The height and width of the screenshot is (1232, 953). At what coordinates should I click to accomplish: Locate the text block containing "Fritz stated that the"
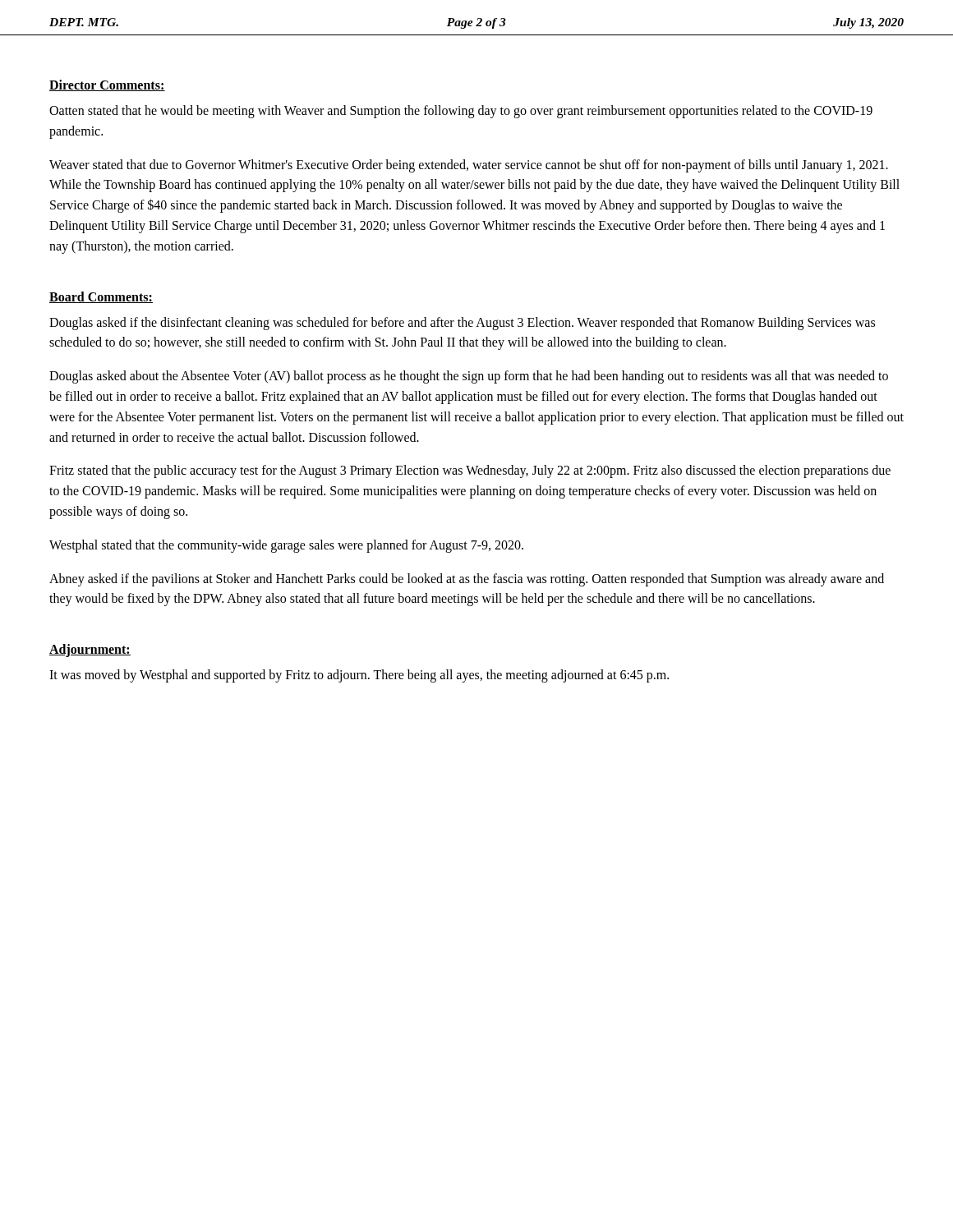(x=470, y=491)
